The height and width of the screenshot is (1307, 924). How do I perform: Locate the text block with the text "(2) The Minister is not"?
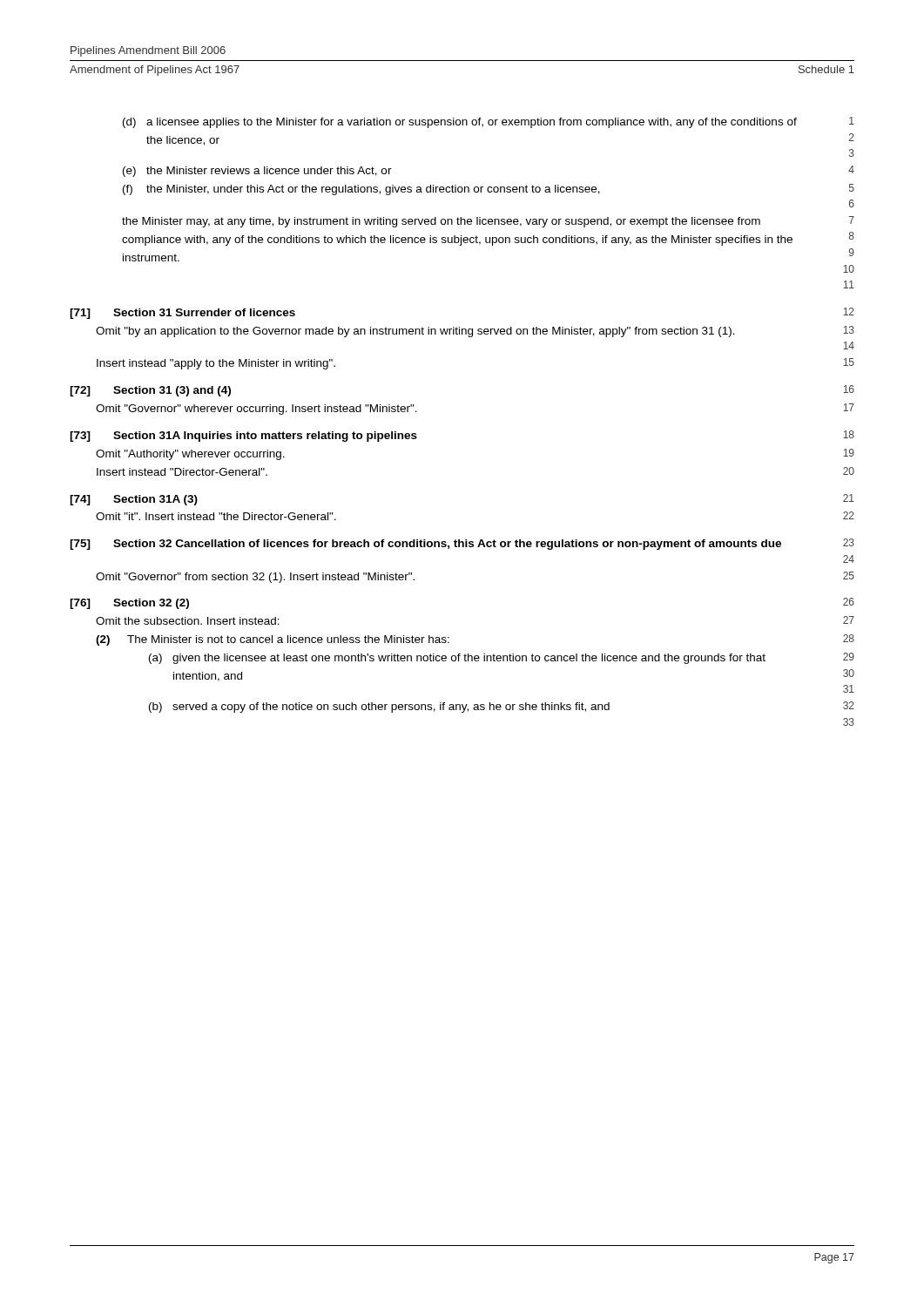coord(288,640)
